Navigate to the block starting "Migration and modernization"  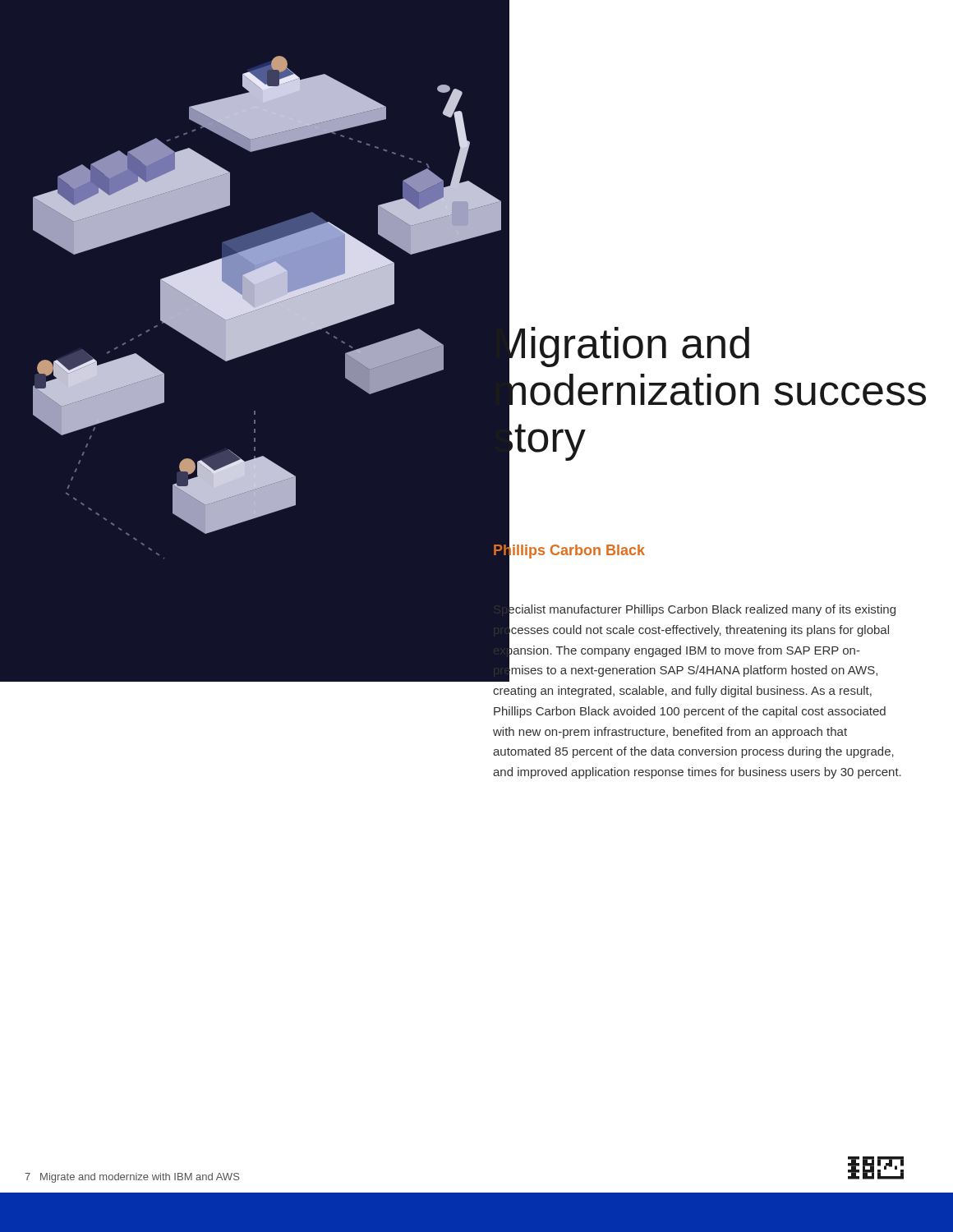click(715, 391)
